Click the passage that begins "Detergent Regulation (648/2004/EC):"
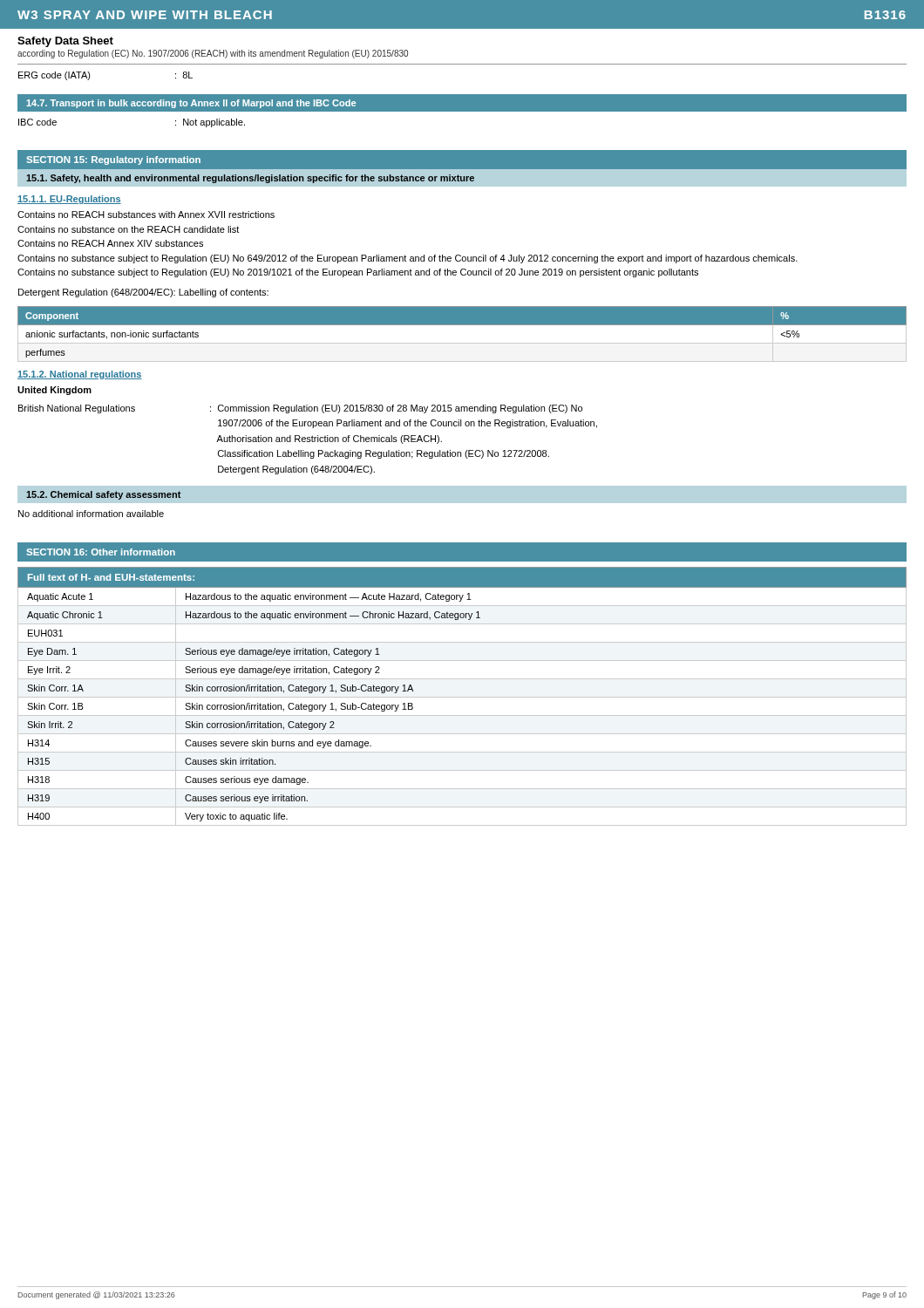This screenshot has height=1308, width=924. coord(143,292)
